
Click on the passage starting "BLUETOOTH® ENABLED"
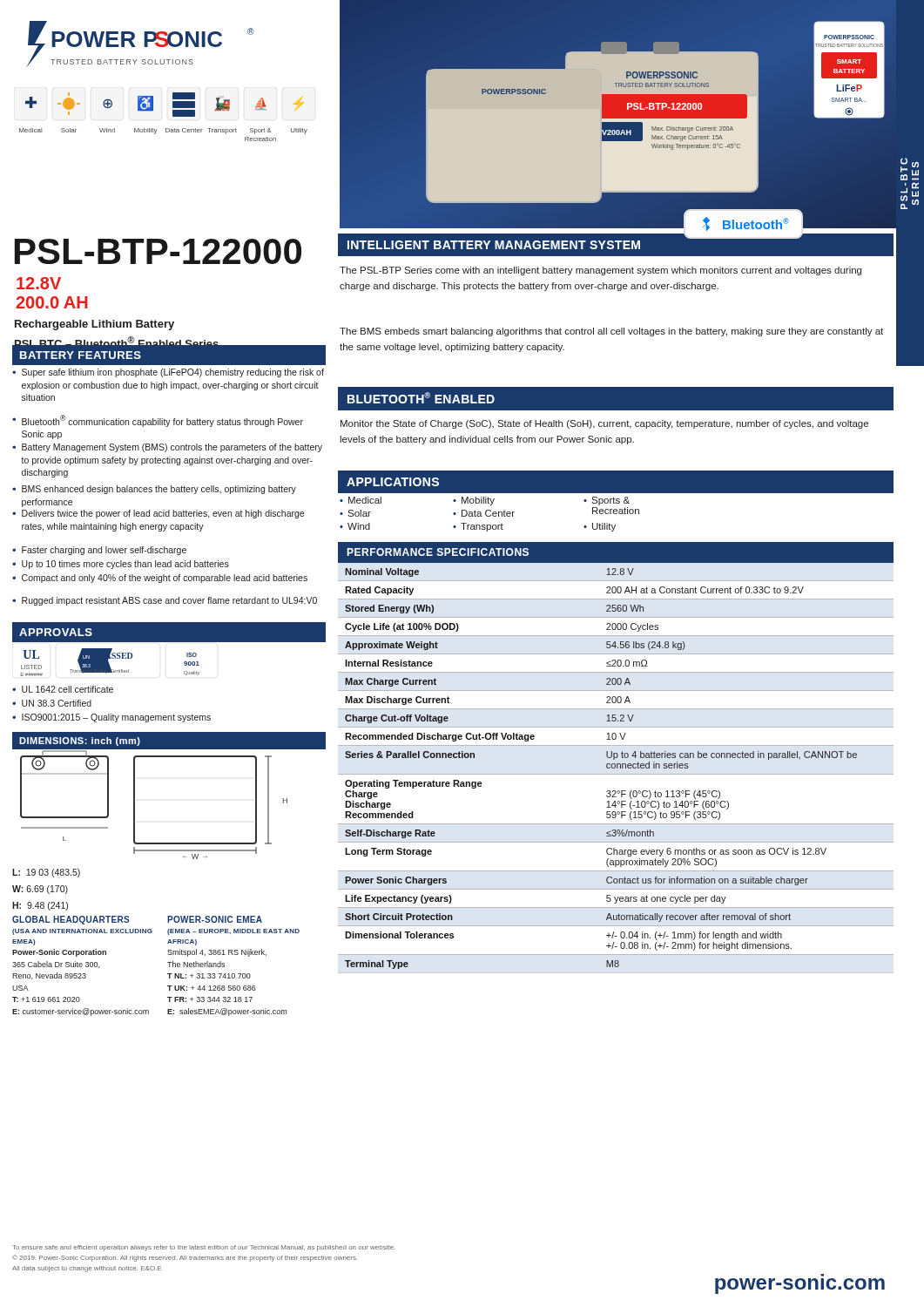coord(616,399)
